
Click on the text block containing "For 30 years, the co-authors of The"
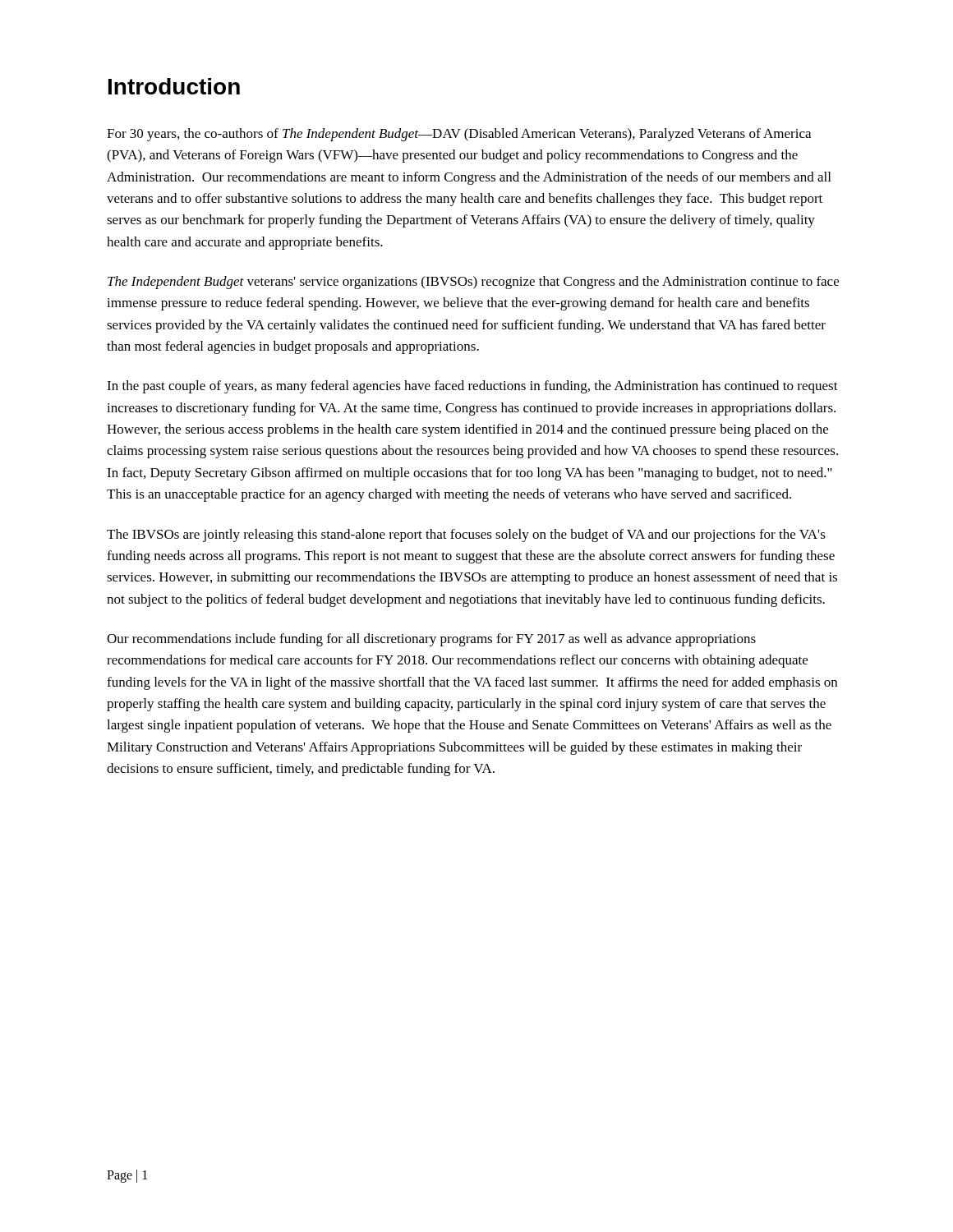(469, 188)
